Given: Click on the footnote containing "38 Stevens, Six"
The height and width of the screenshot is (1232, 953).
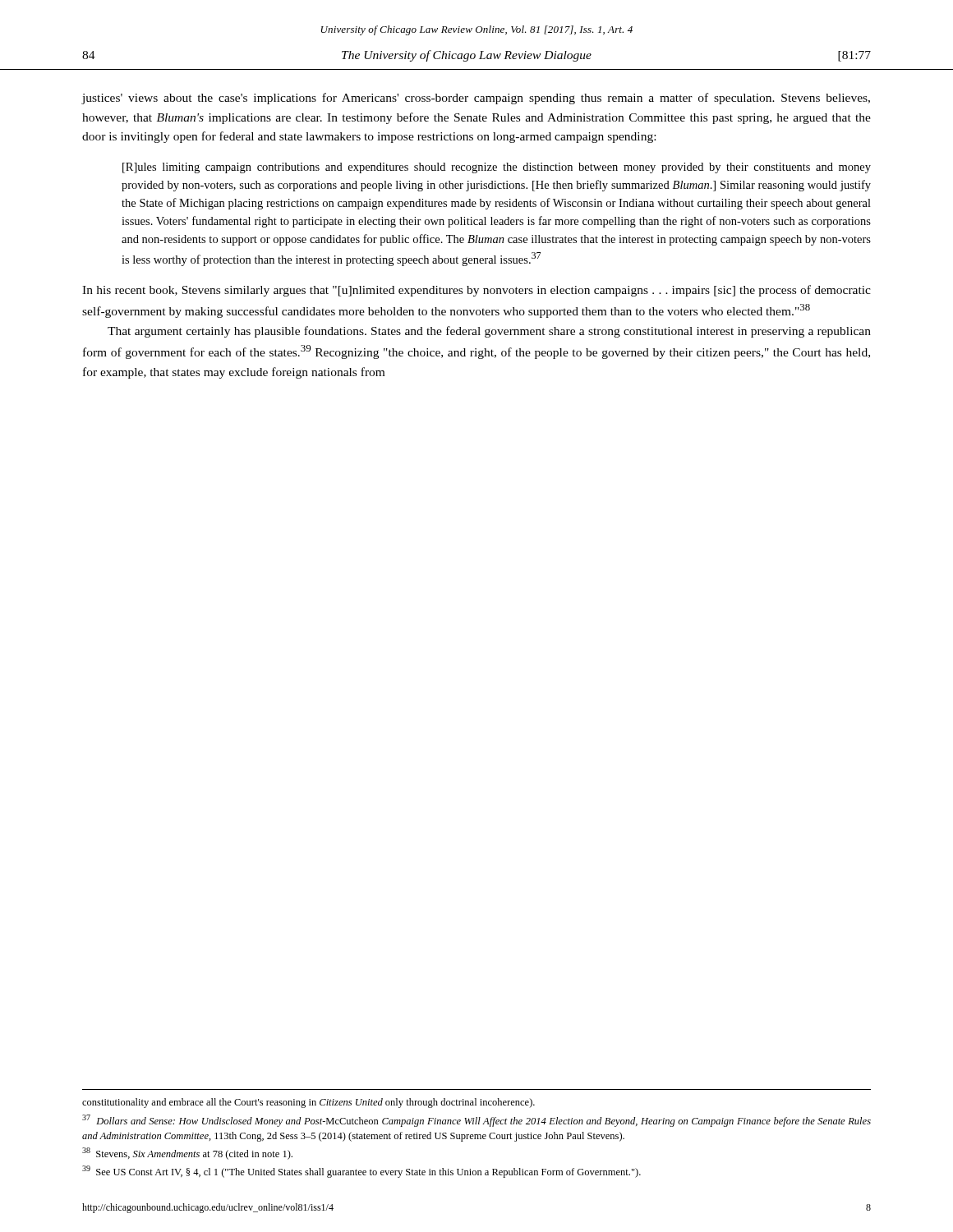Looking at the screenshot, I should pos(188,1153).
